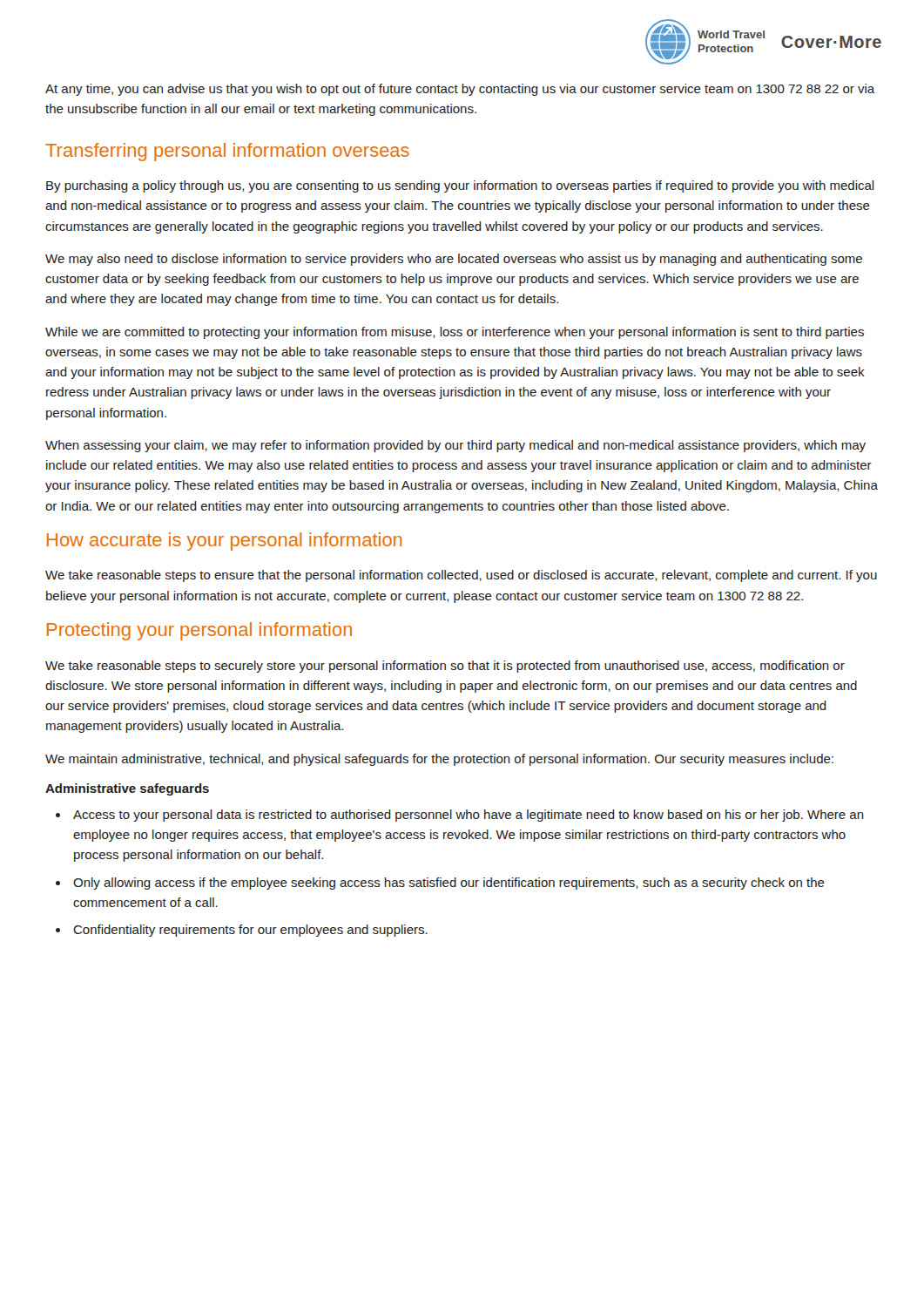924x1307 pixels.
Task: Click on the text block that reads "We take reasonable steps to securely store"
Action: pos(451,695)
